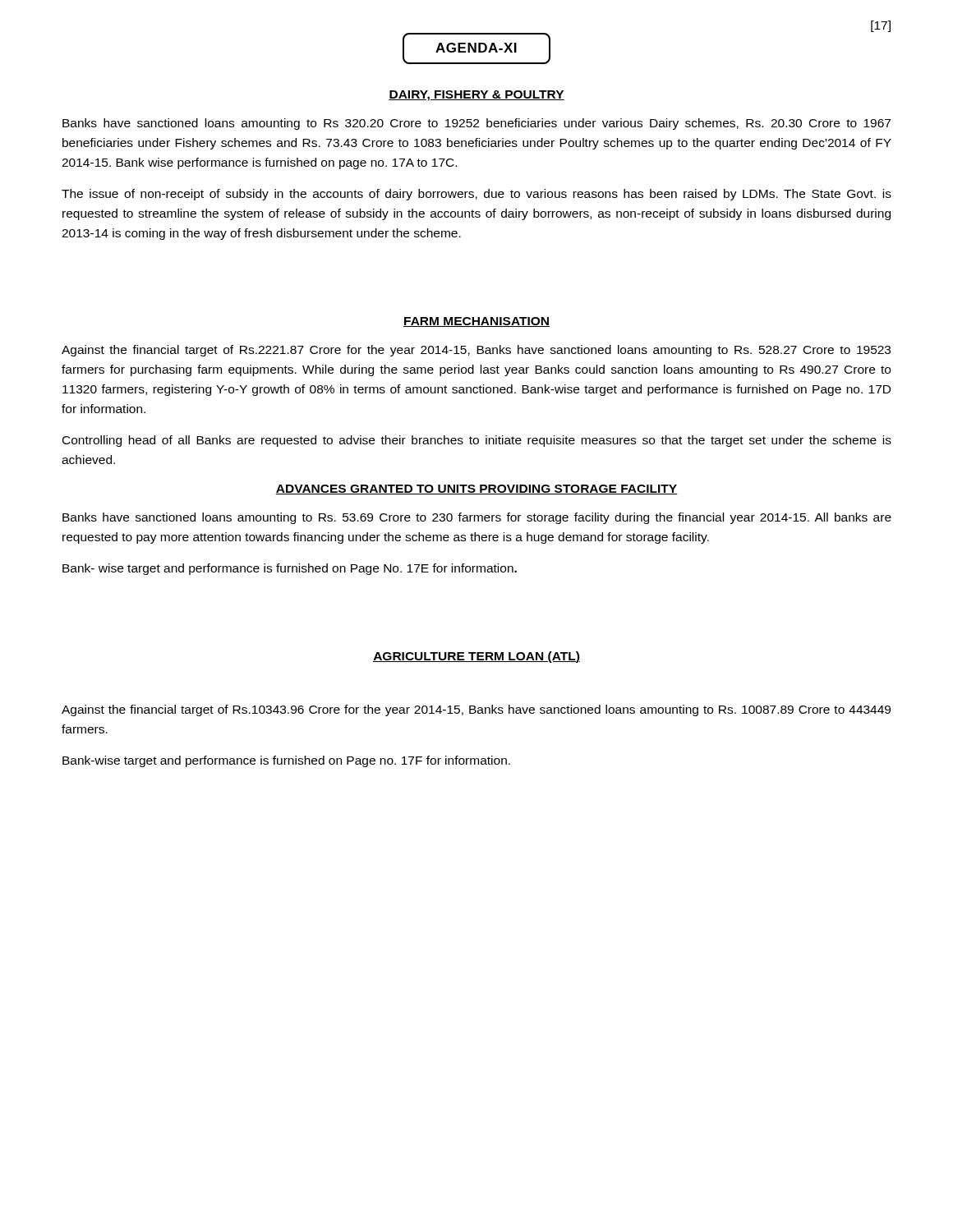Viewport: 953px width, 1232px height.
Task: Point to the region starting "Bank- wise target and performance is furnished"
Action: click(x=290, y=568)
